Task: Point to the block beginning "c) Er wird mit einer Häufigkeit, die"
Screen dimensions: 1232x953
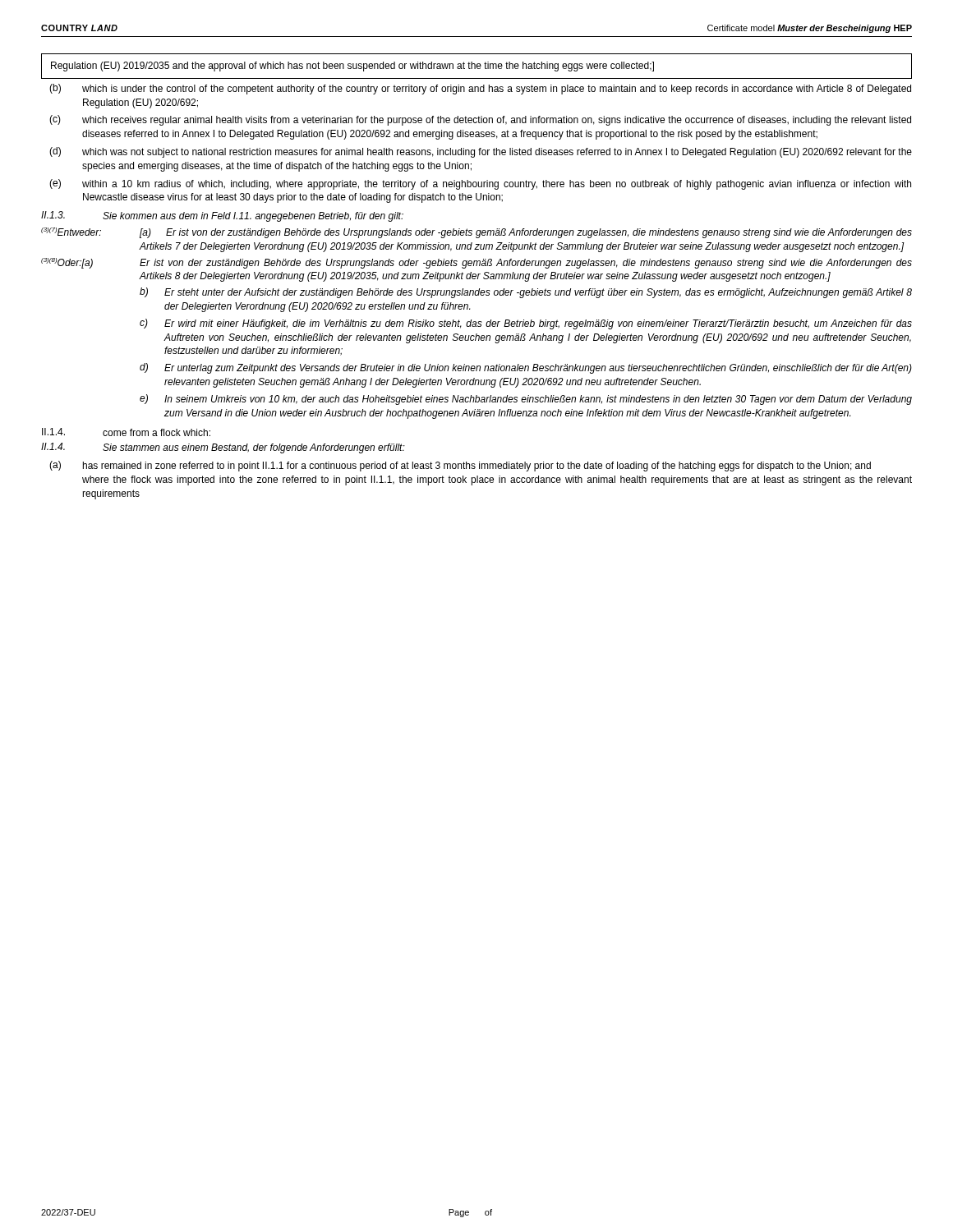Action: [526, 338]
